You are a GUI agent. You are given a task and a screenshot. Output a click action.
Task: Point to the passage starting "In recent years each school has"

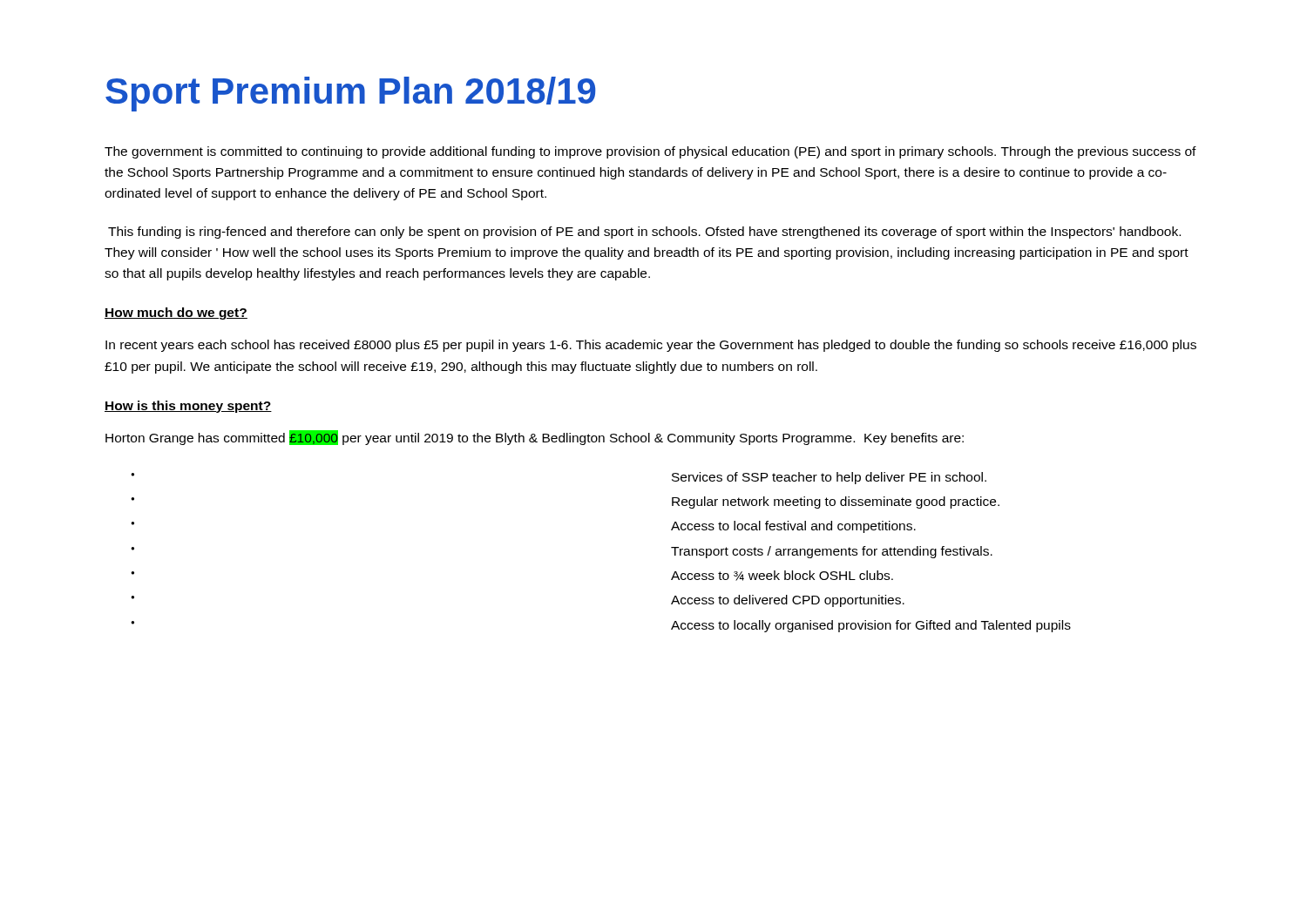pyautogui.click(x=651, y=355)
